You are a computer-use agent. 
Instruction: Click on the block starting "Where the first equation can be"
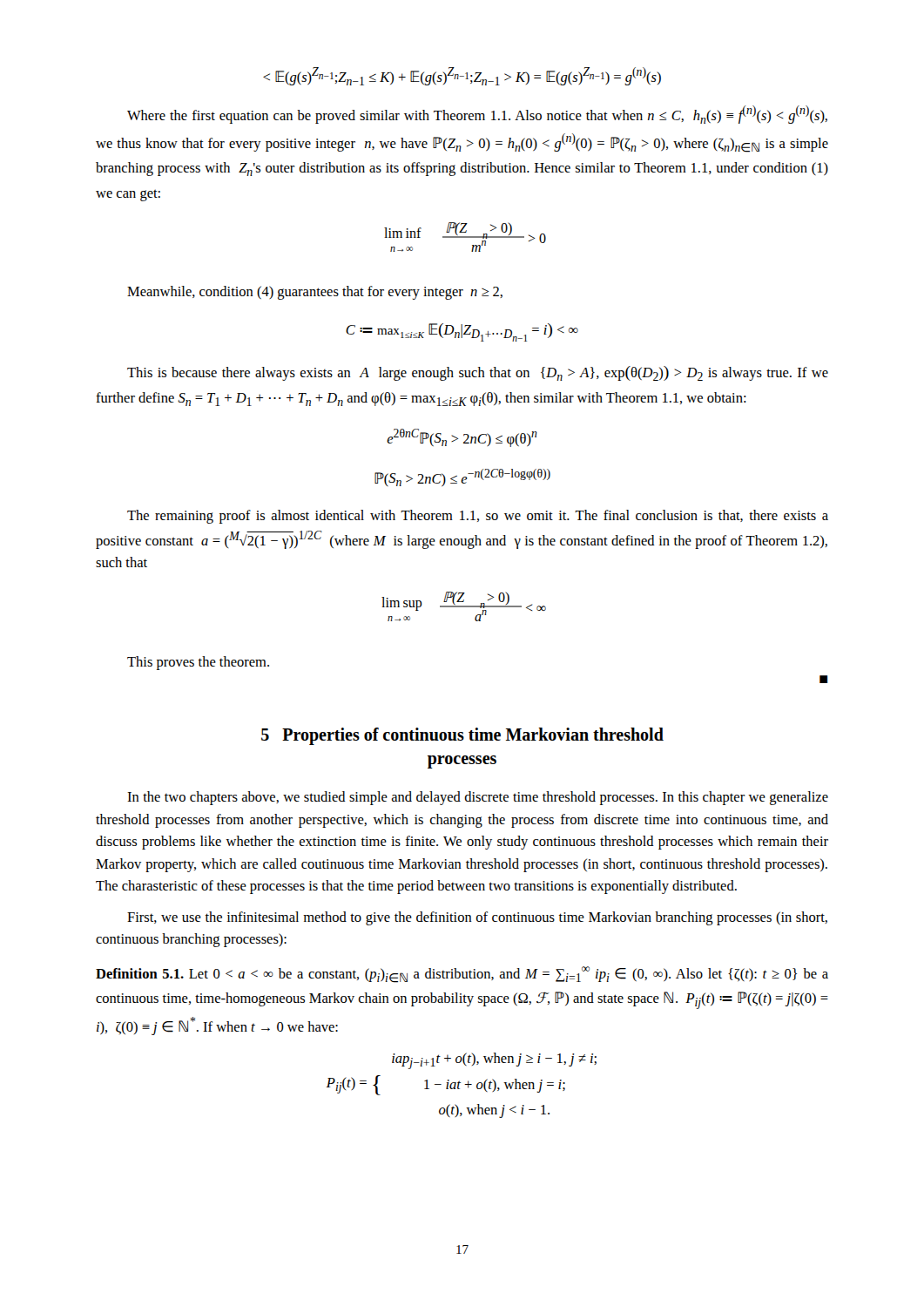point(462,153)
